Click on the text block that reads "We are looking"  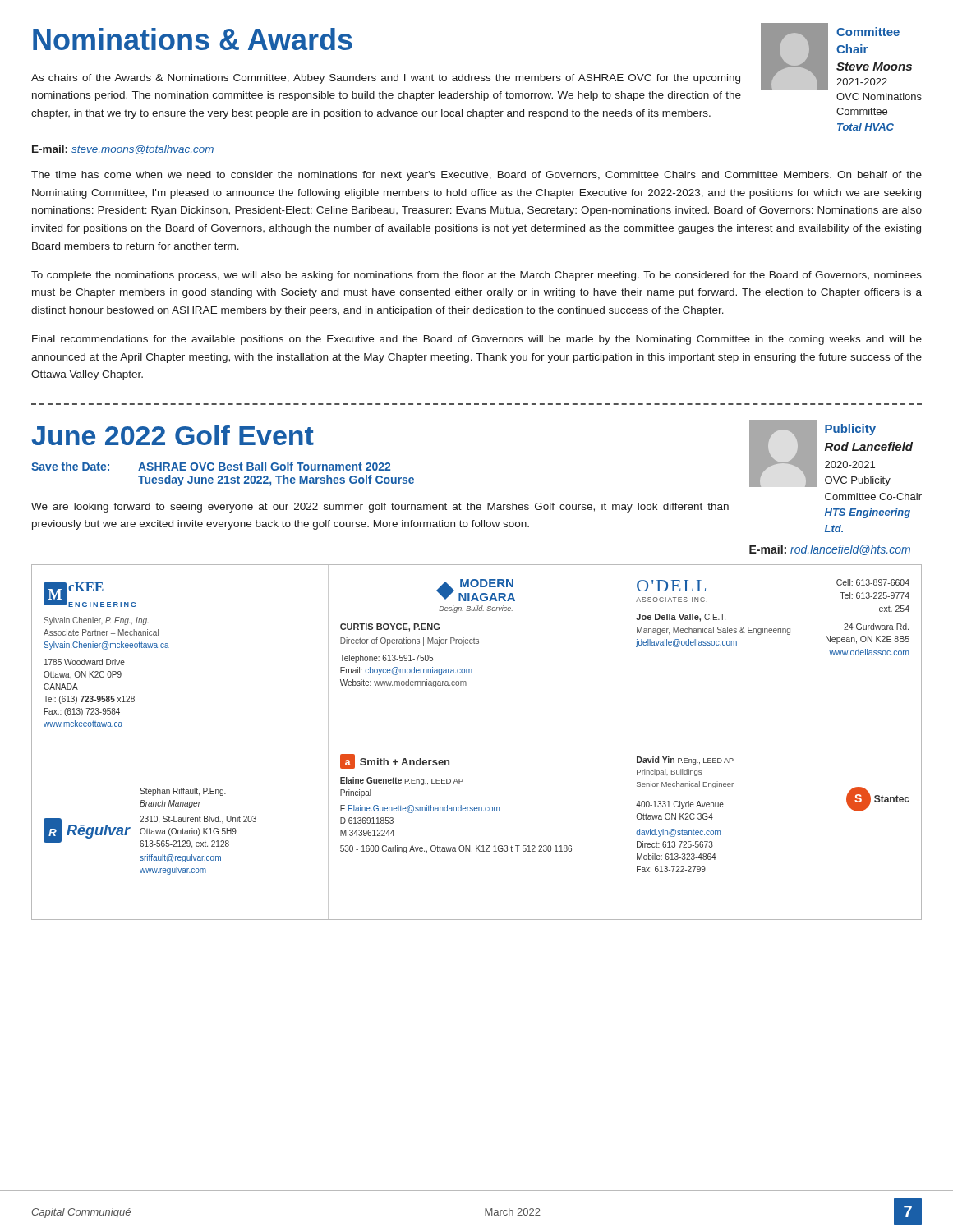pos(380,515)
